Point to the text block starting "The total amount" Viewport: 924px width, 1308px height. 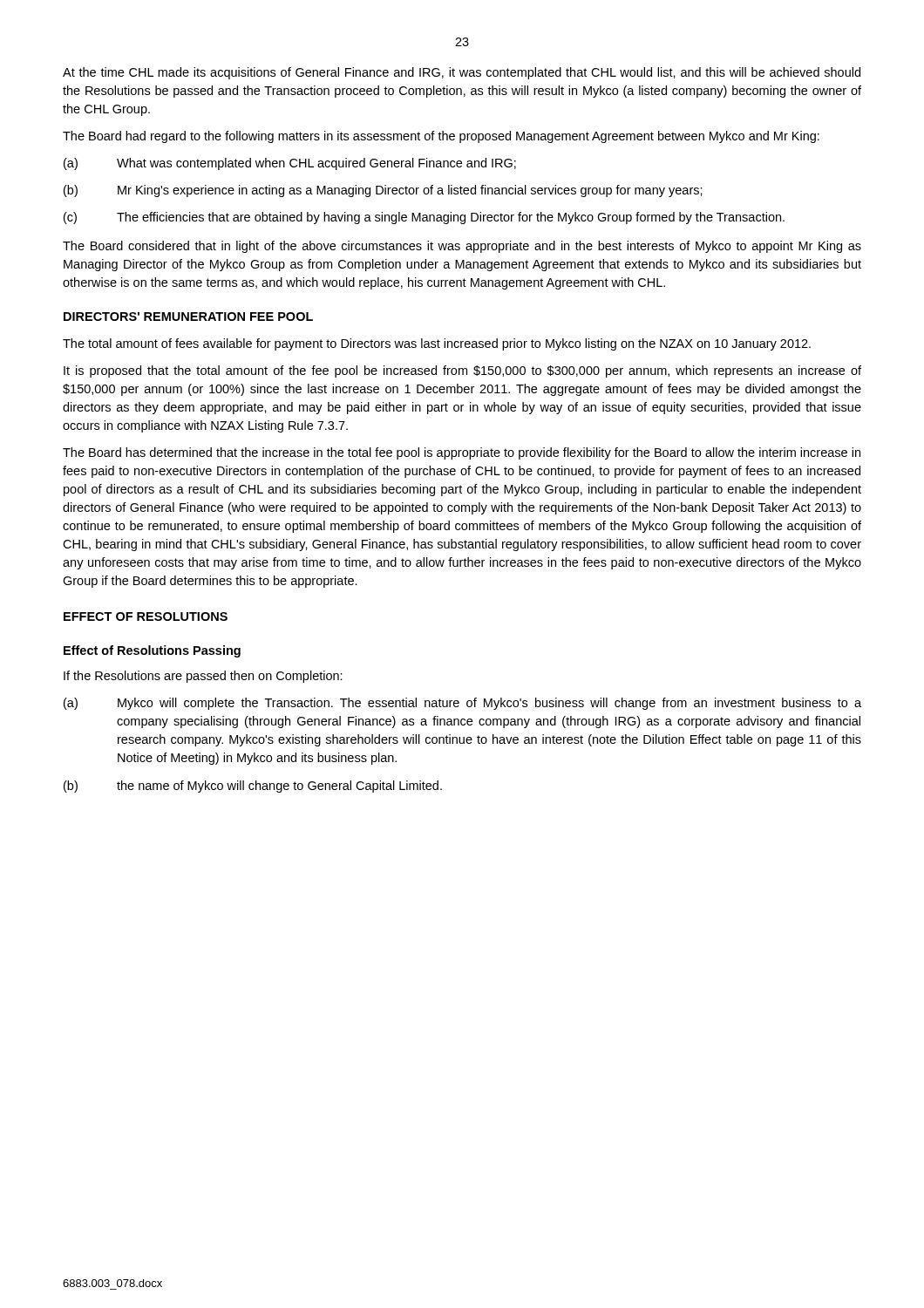[x=462, y=344]
